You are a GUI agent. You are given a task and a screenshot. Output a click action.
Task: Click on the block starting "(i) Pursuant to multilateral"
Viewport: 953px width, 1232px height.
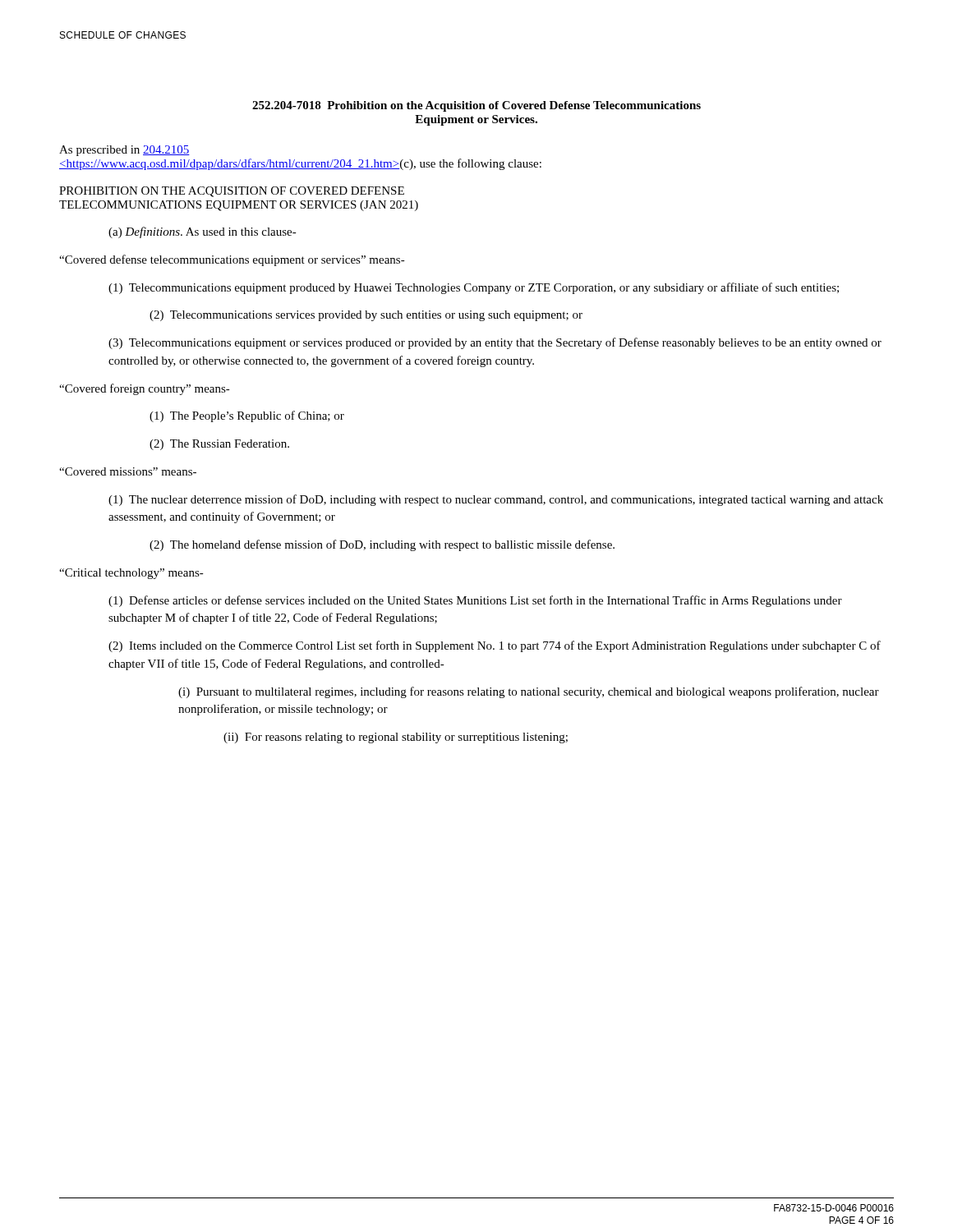point(528,700)
